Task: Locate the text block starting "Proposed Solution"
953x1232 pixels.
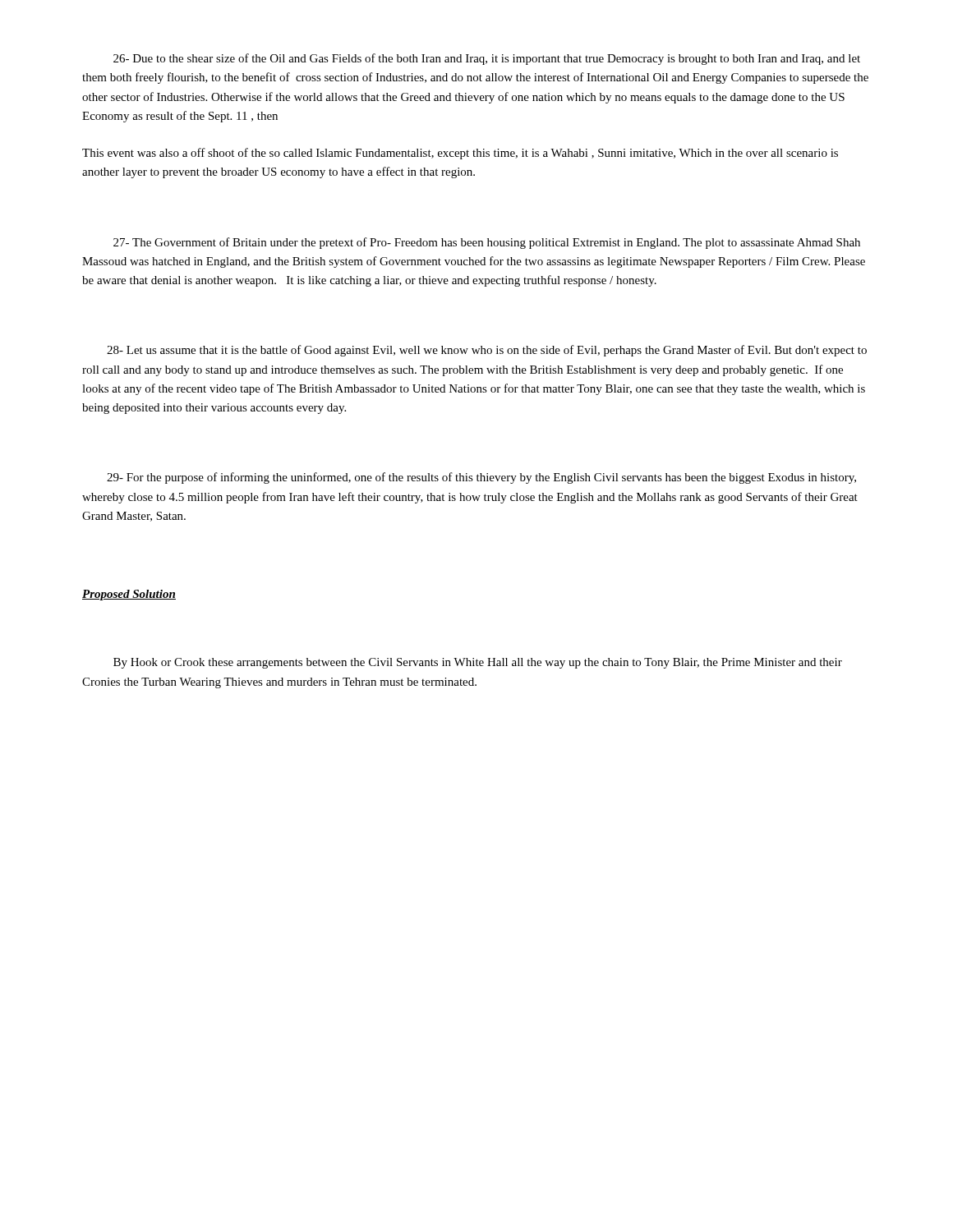Action: coord(129,594)
